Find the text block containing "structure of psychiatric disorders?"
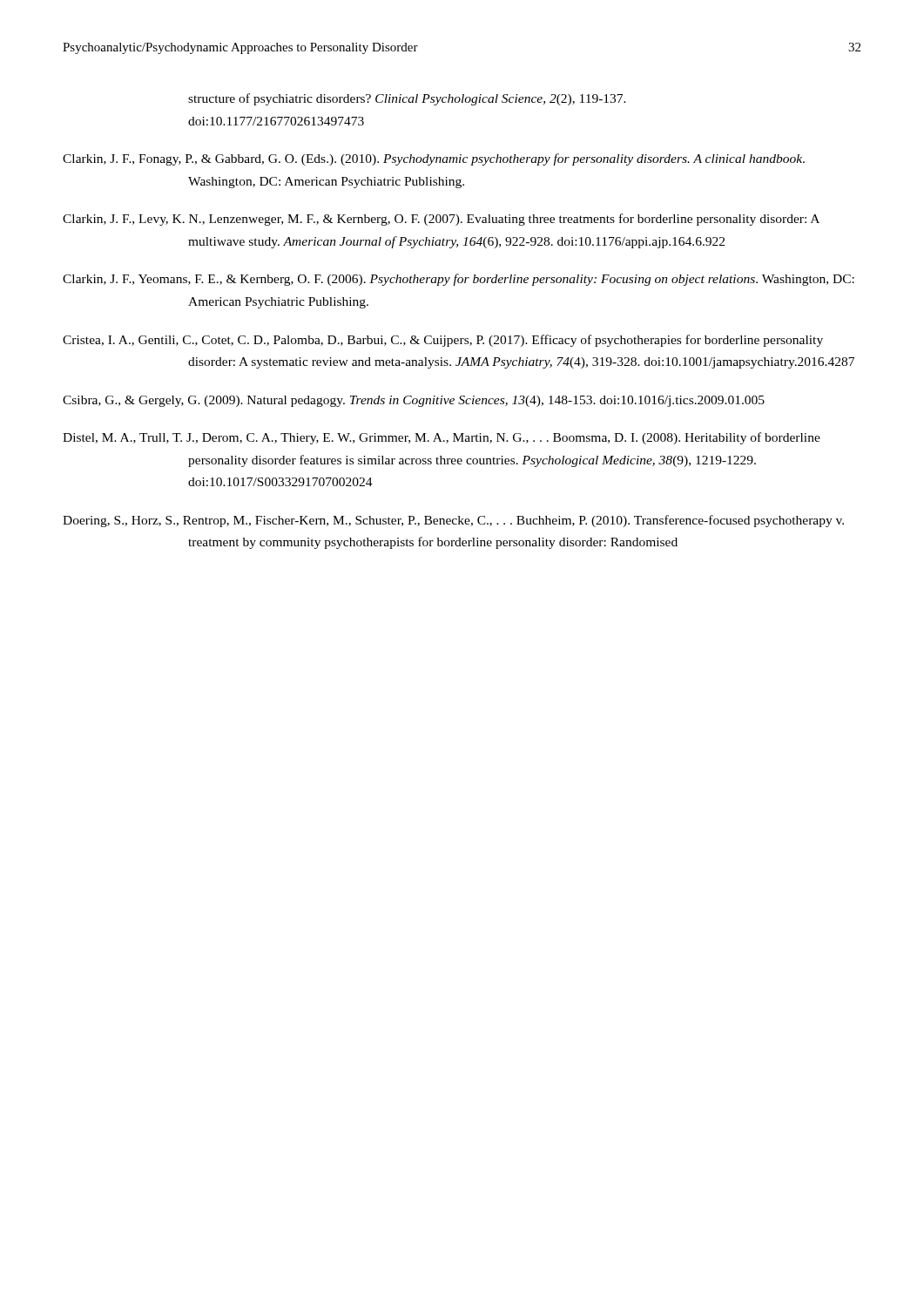Viewport: 924px width, 1307px height. [x=462, y=109]
